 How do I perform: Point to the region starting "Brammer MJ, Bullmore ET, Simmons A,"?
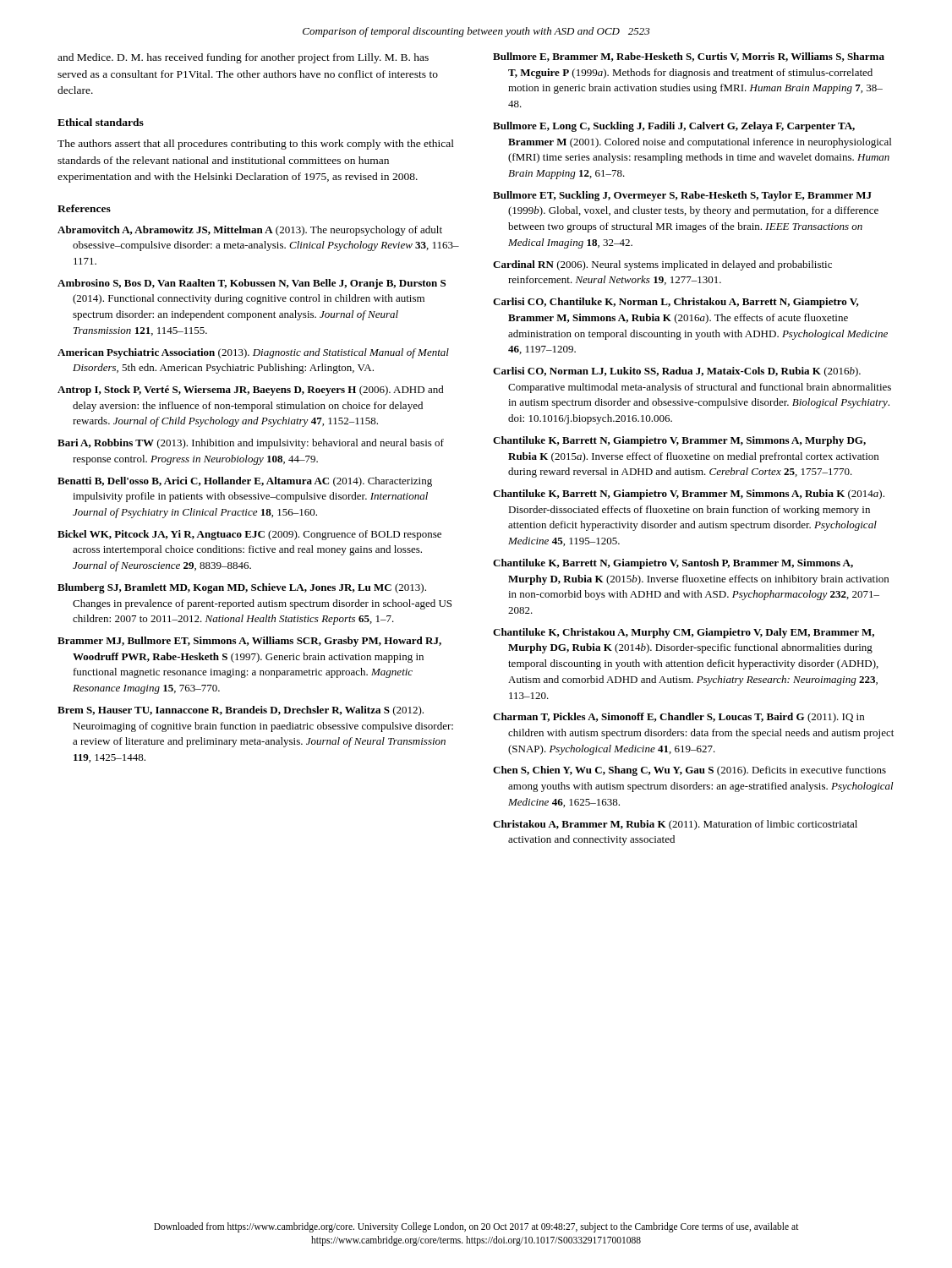pyautogui.click(x=249, y=664)
